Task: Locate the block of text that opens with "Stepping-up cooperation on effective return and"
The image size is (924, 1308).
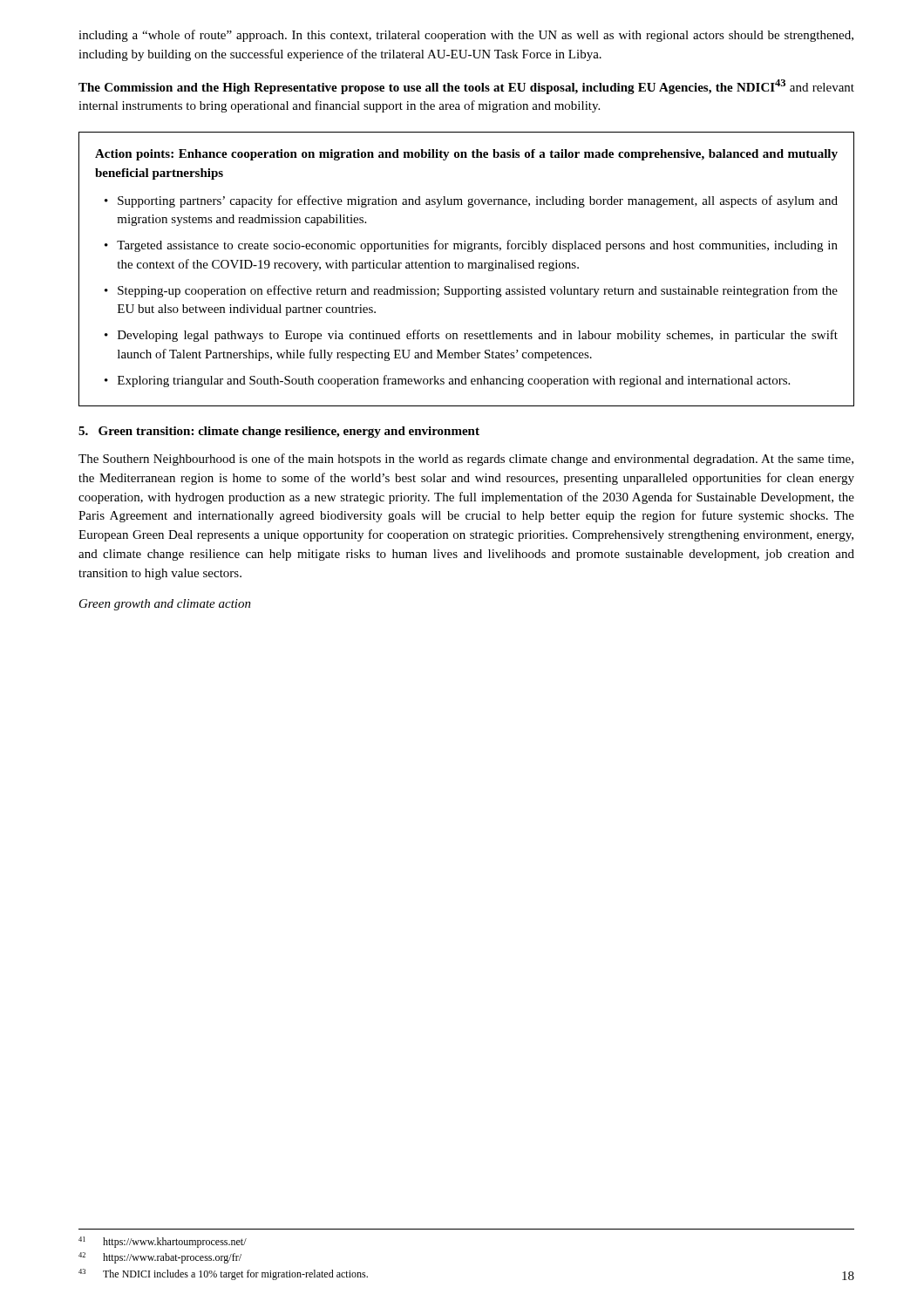Action: (466, 300)
